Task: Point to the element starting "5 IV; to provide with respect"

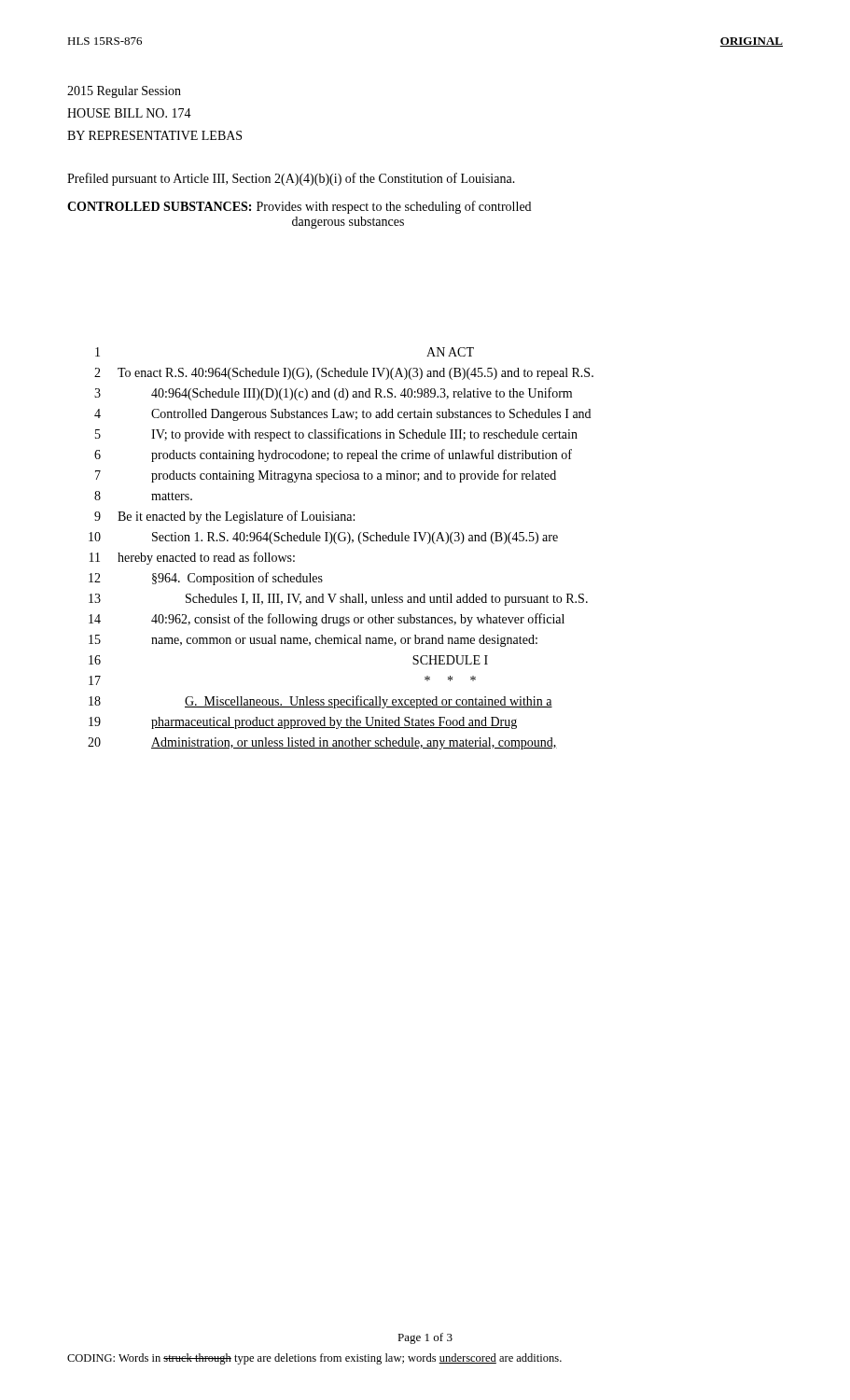Action: [425, 435]
